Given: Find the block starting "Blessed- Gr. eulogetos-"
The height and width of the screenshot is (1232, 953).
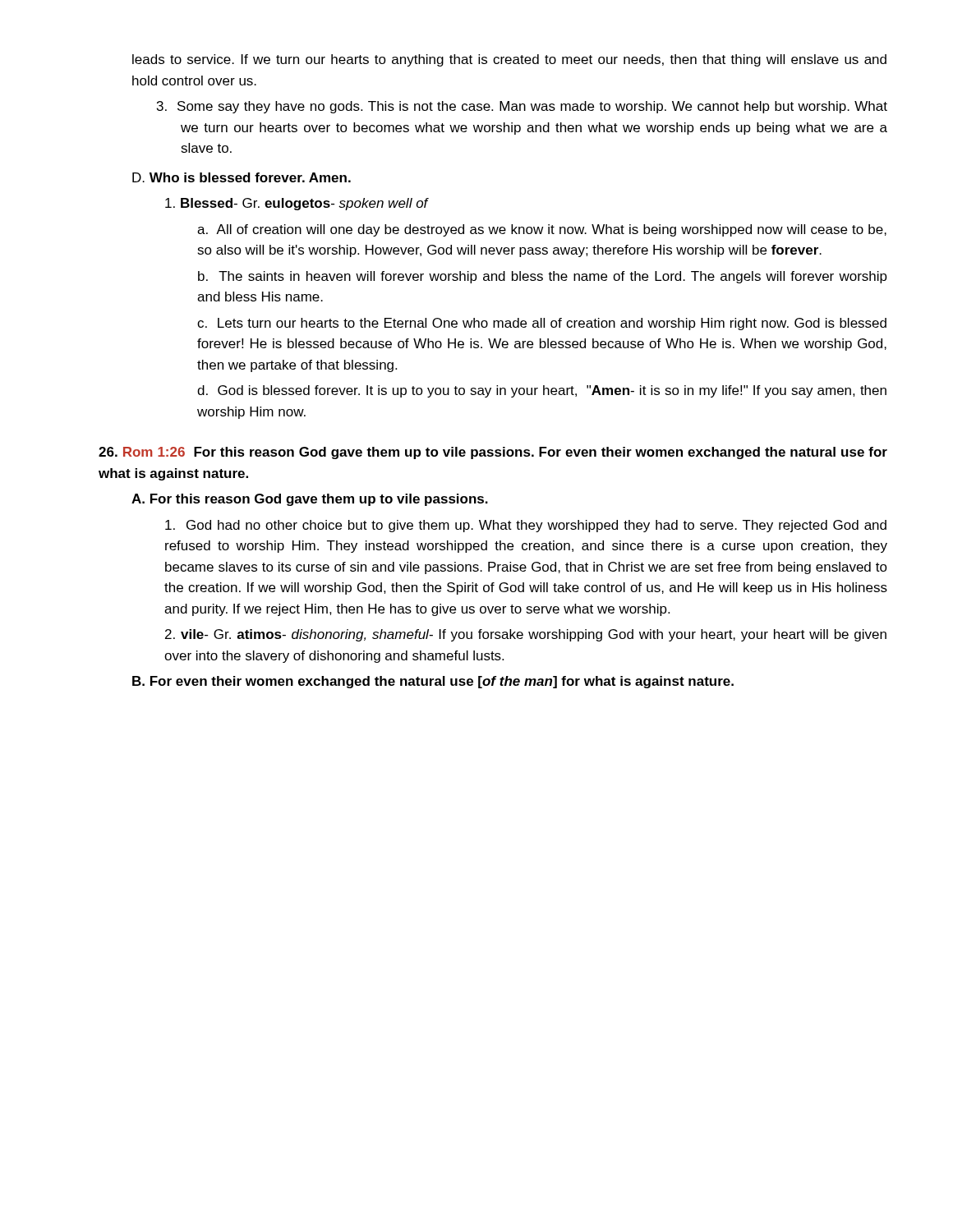Looking at the screenshot, I should pyautogui.click(x=296, y=203).
